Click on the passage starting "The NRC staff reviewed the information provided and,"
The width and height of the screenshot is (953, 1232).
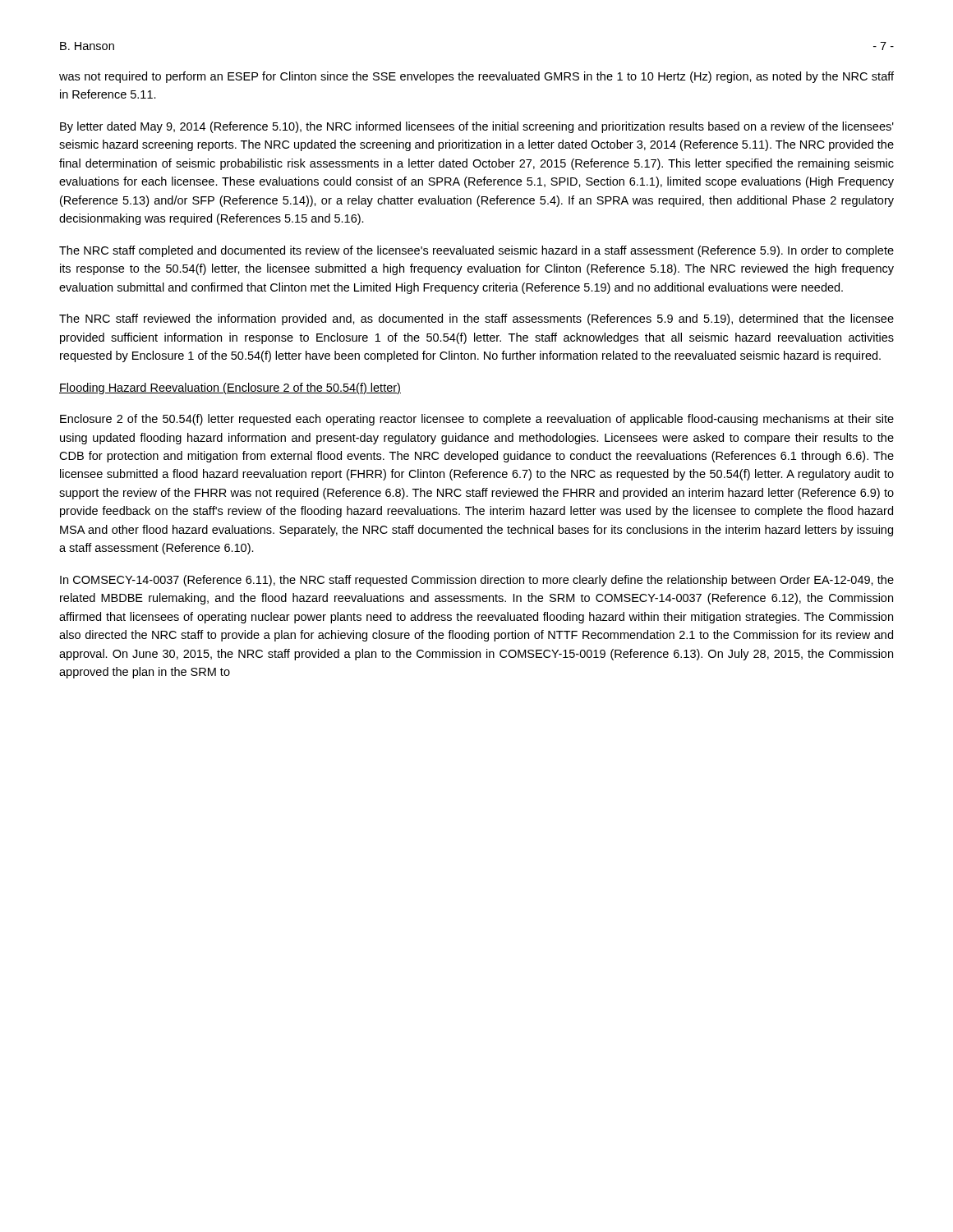click(x=476, y=337)
